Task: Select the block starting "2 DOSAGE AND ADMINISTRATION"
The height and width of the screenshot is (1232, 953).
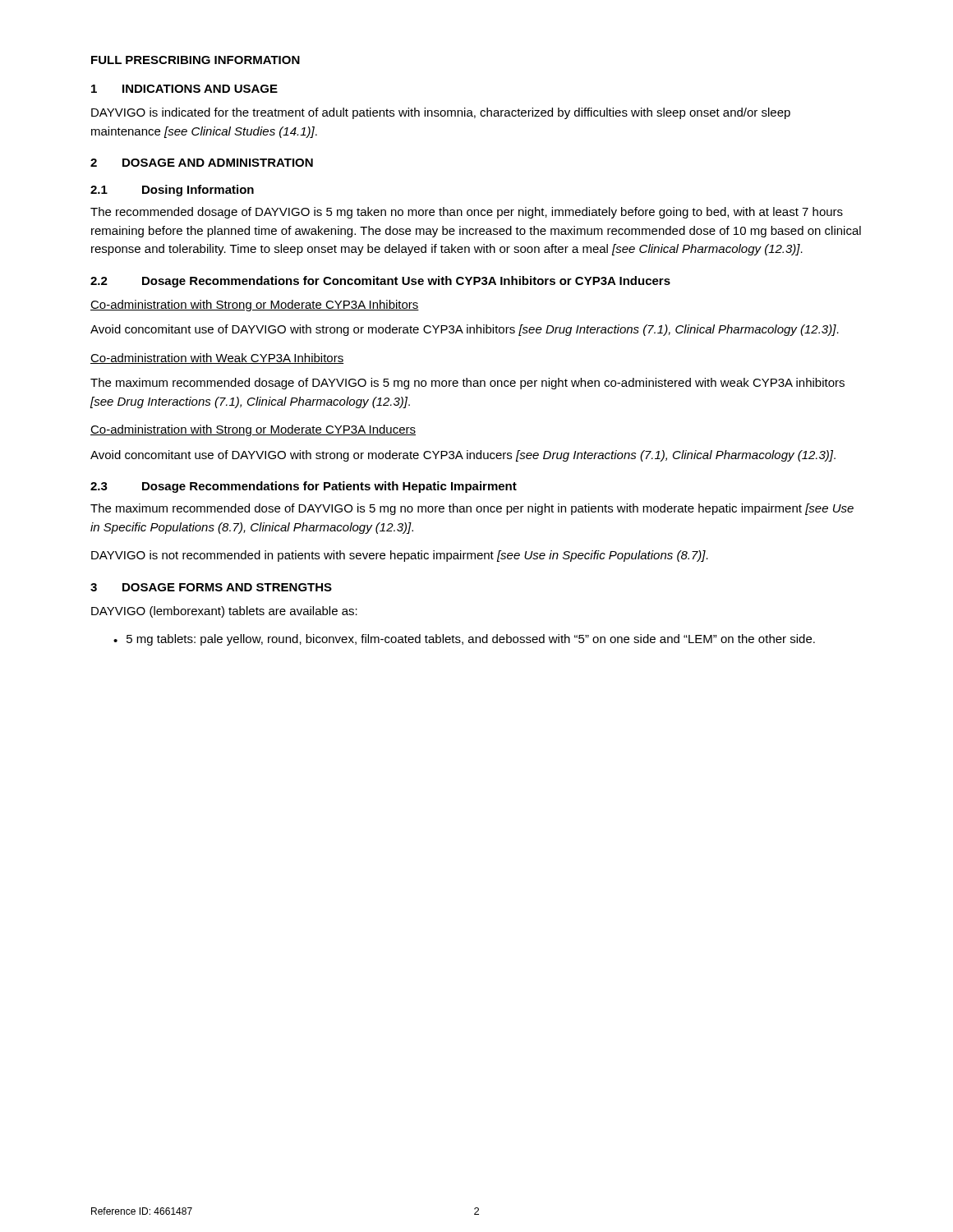Action: (202, 162)
